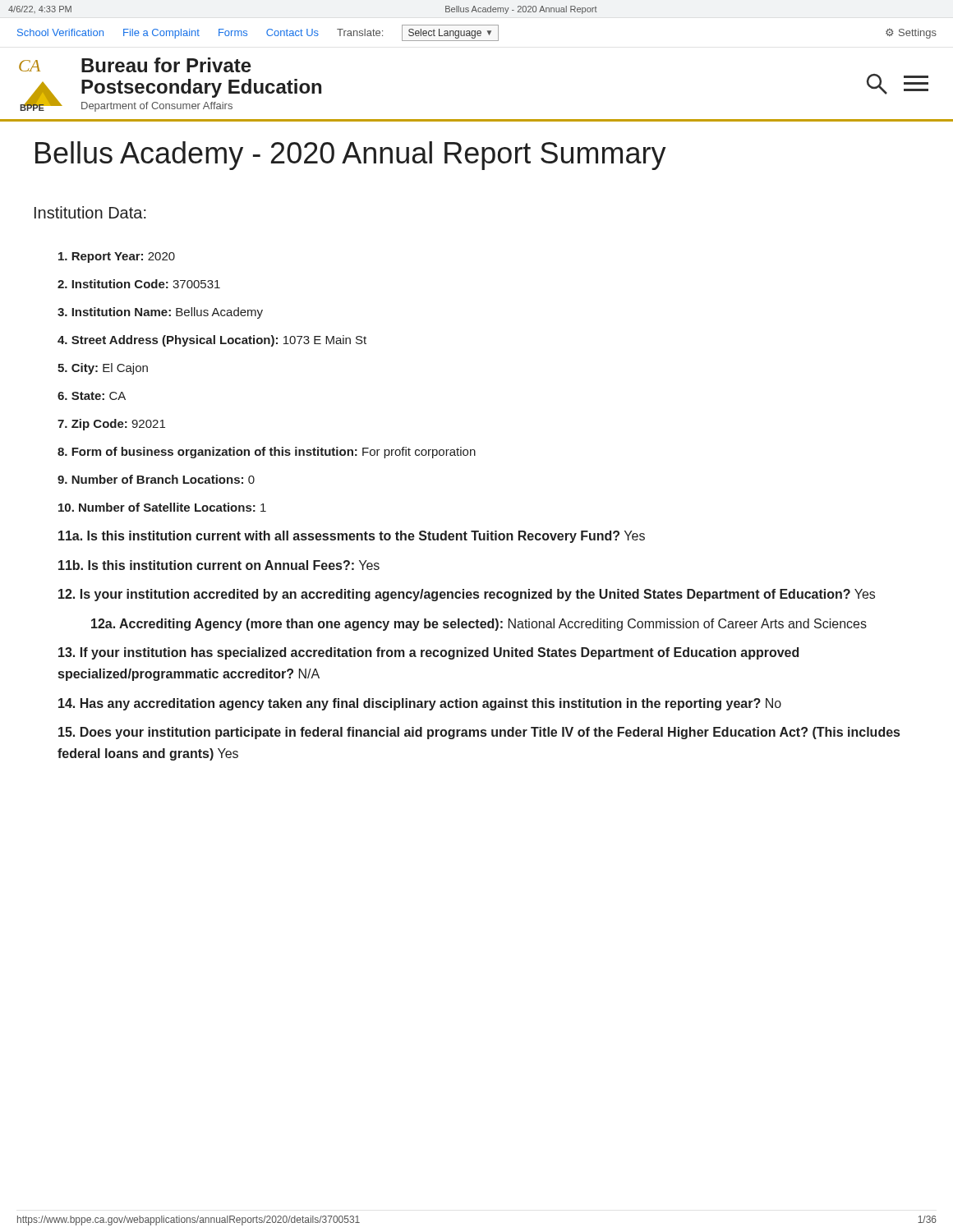Navigate to the block starting "11b. Is this institution current"

[x=219, y=565]
